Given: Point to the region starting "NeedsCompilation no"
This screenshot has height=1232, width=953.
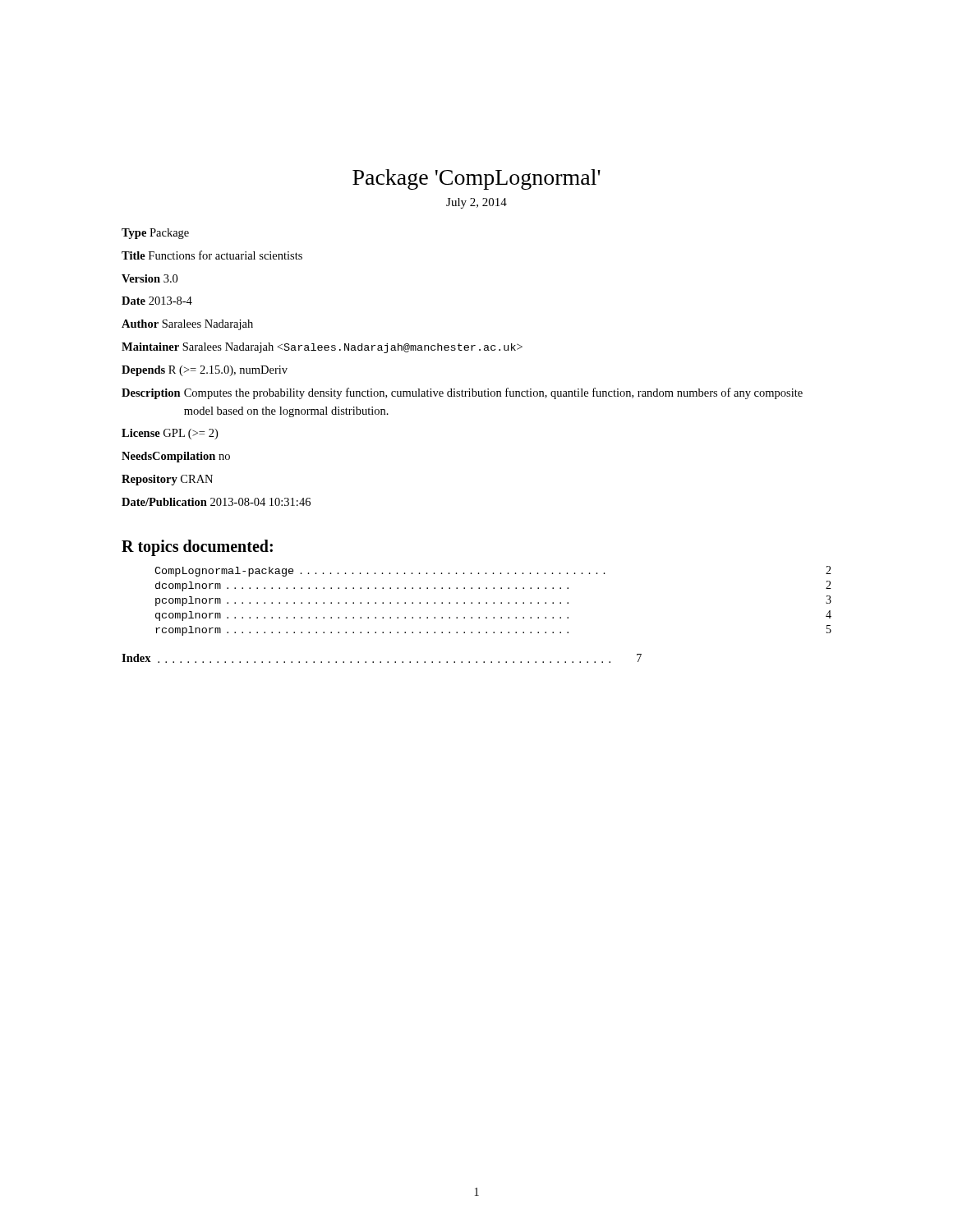Looking at the screenshot, I should coord(176,456).
